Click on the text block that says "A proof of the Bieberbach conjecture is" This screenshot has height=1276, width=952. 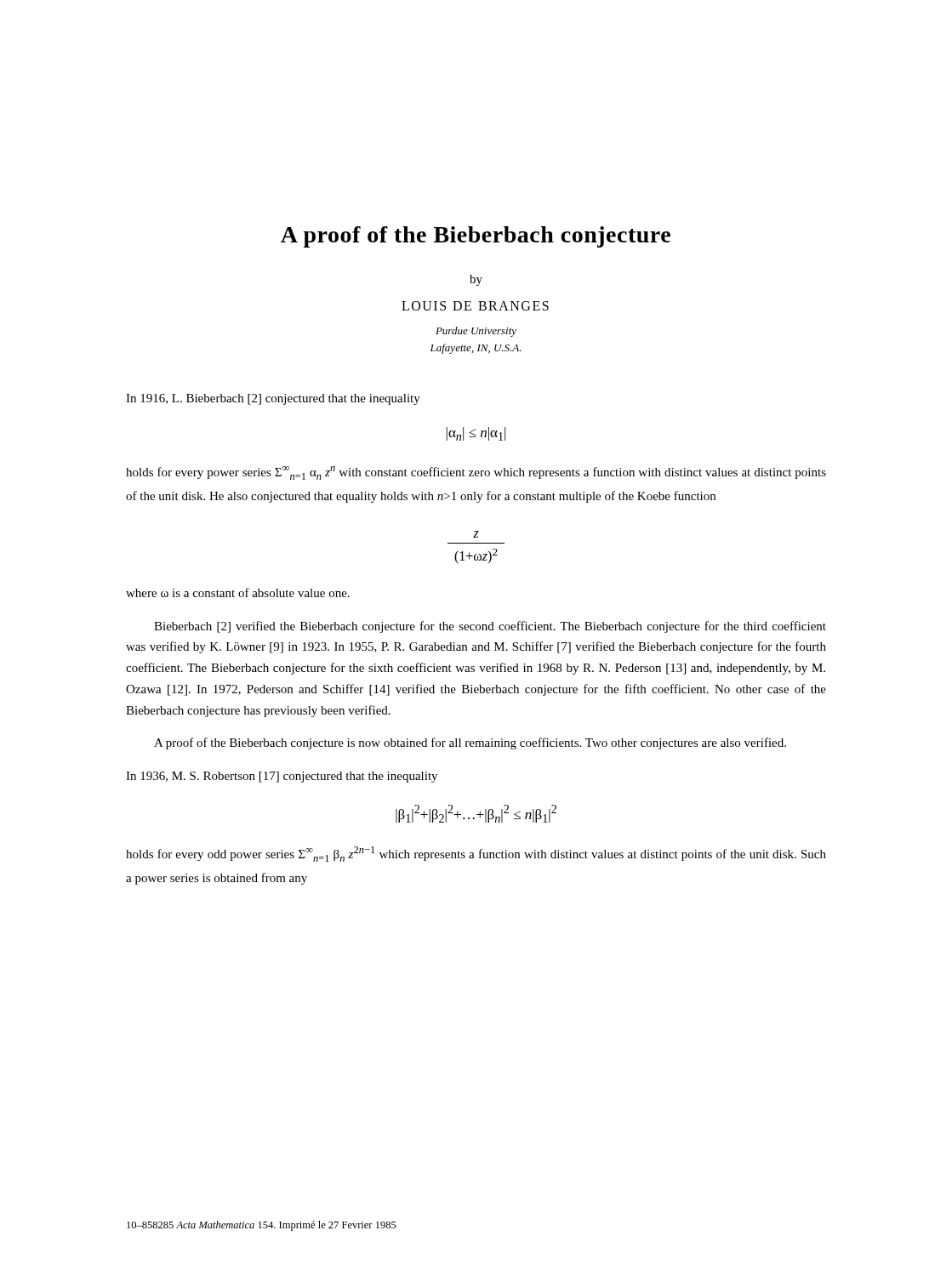470,743
